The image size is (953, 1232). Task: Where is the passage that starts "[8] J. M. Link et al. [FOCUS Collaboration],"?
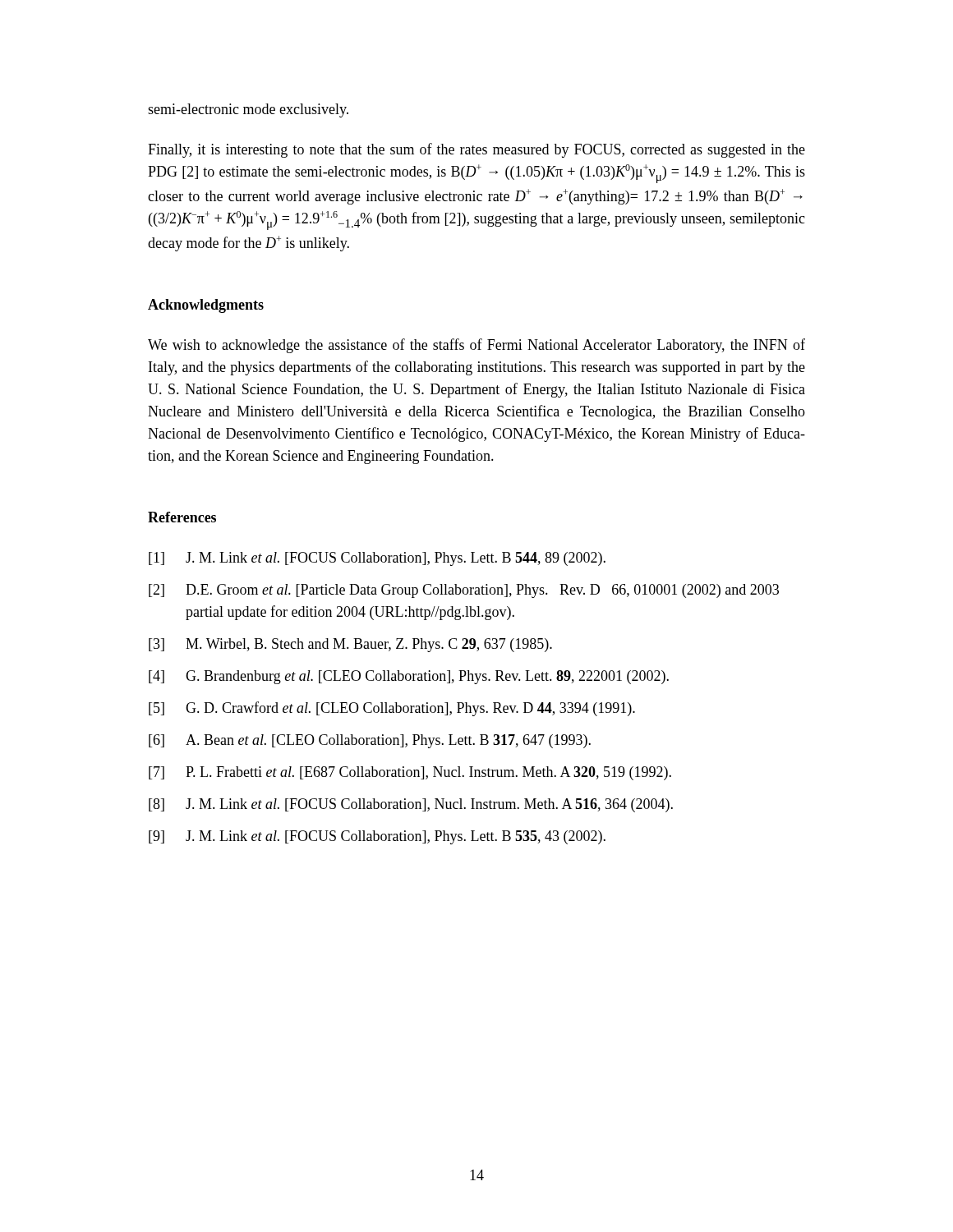click(x=476, y=805)
